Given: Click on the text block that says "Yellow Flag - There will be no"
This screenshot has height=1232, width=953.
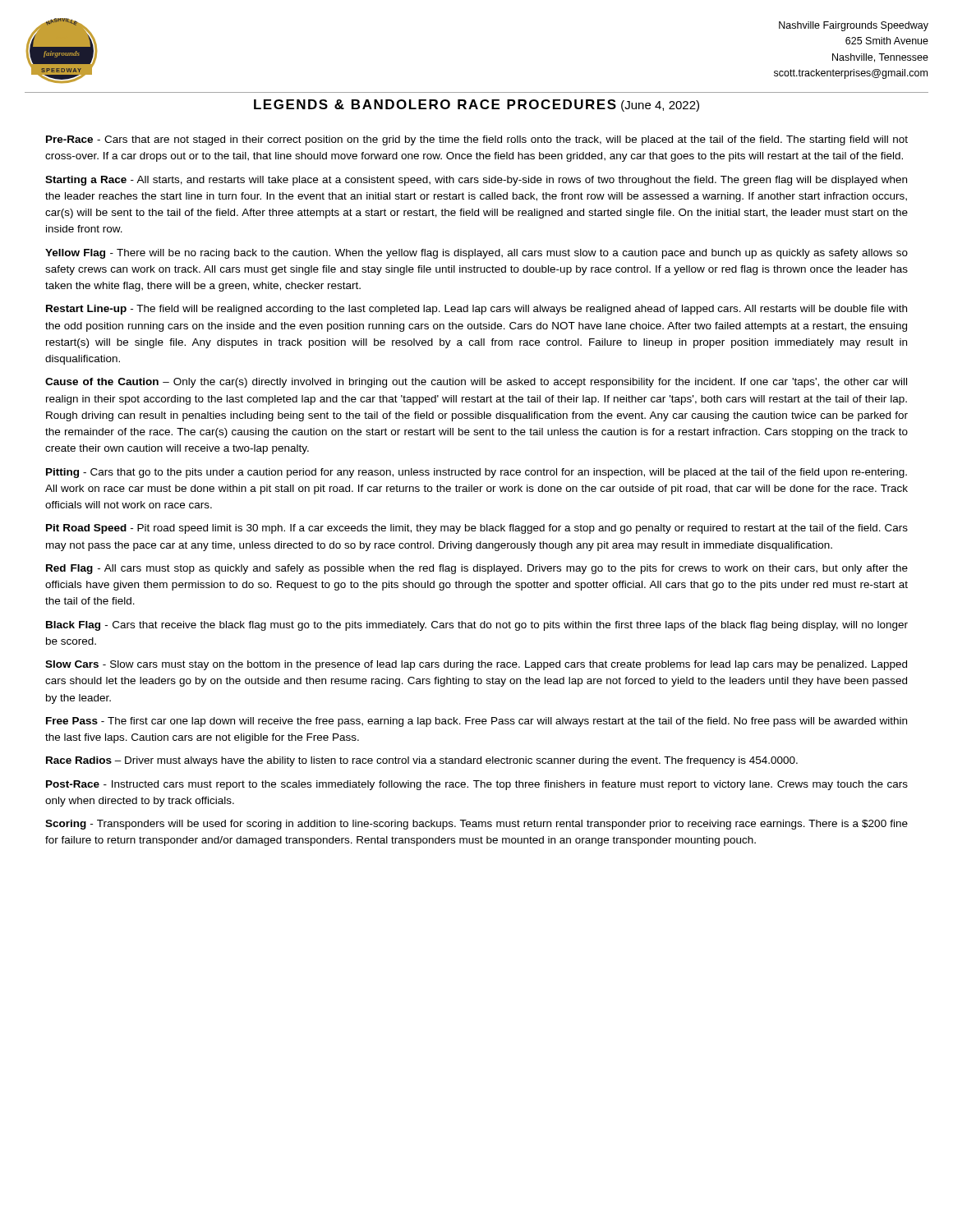Looking at the screenshot, I should (476, 269).
